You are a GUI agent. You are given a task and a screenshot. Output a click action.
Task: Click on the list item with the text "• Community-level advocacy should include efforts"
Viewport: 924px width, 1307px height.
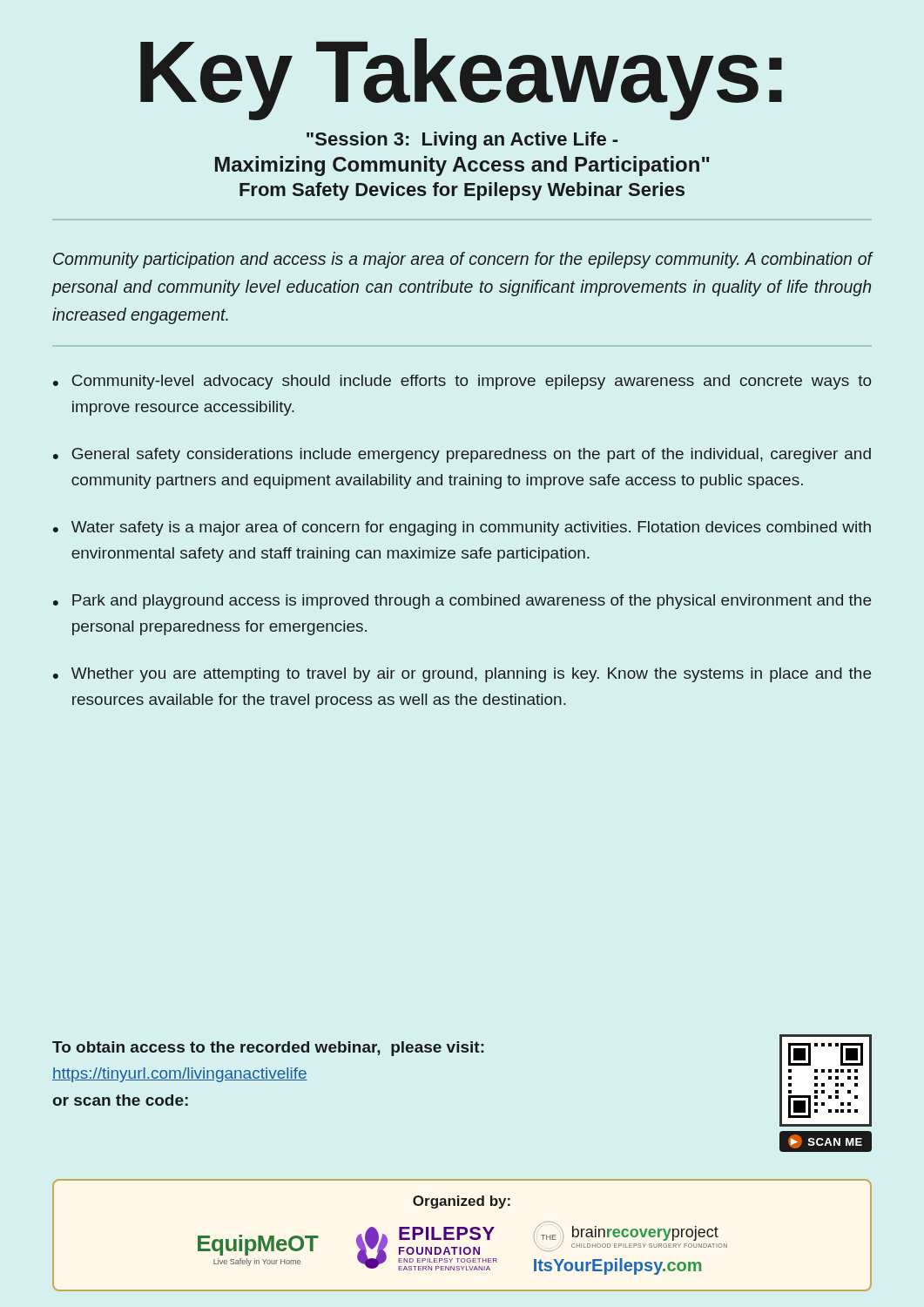[x=462, y=393]
